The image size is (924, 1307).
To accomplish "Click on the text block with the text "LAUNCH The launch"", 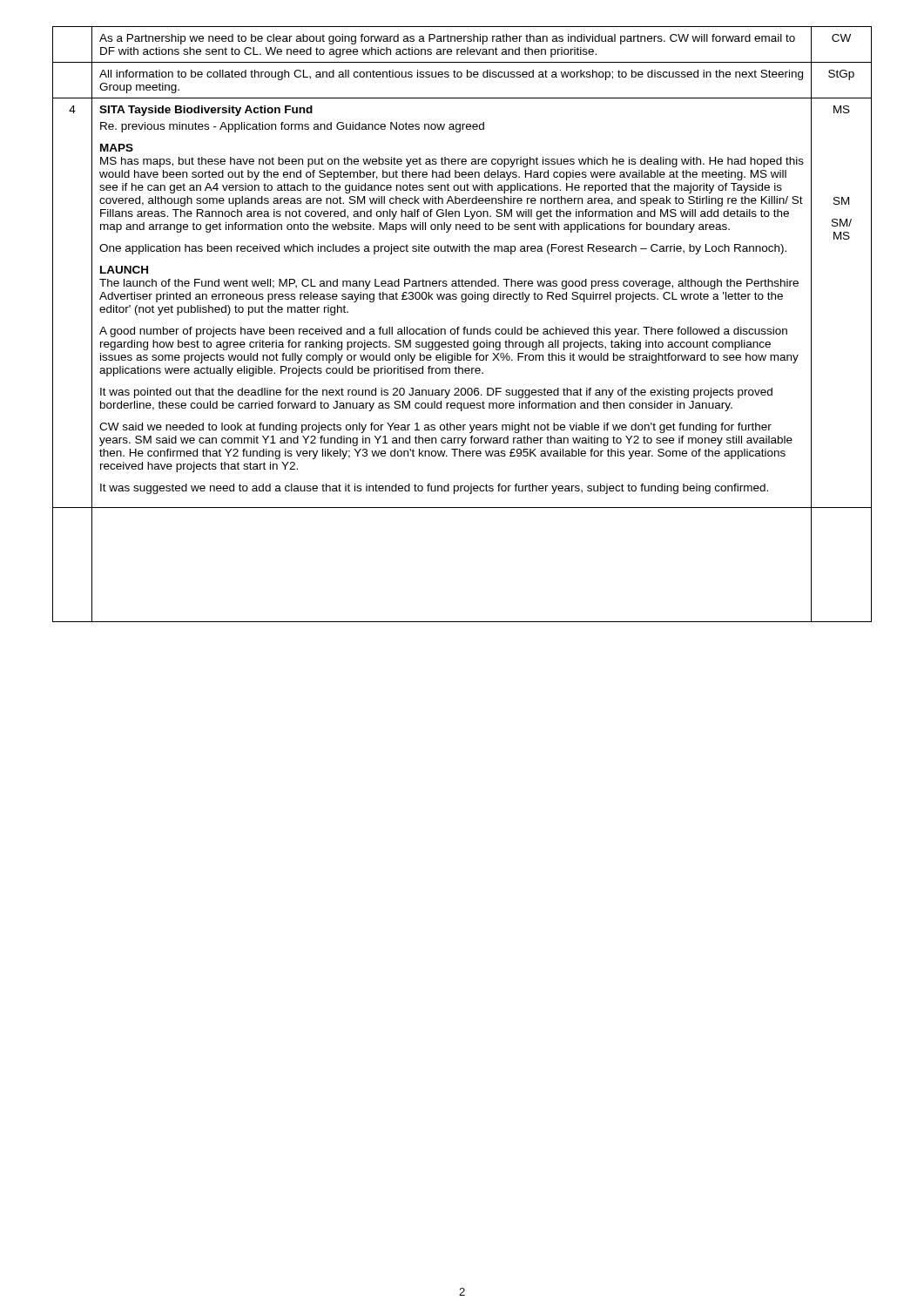I will coord(452,289).
